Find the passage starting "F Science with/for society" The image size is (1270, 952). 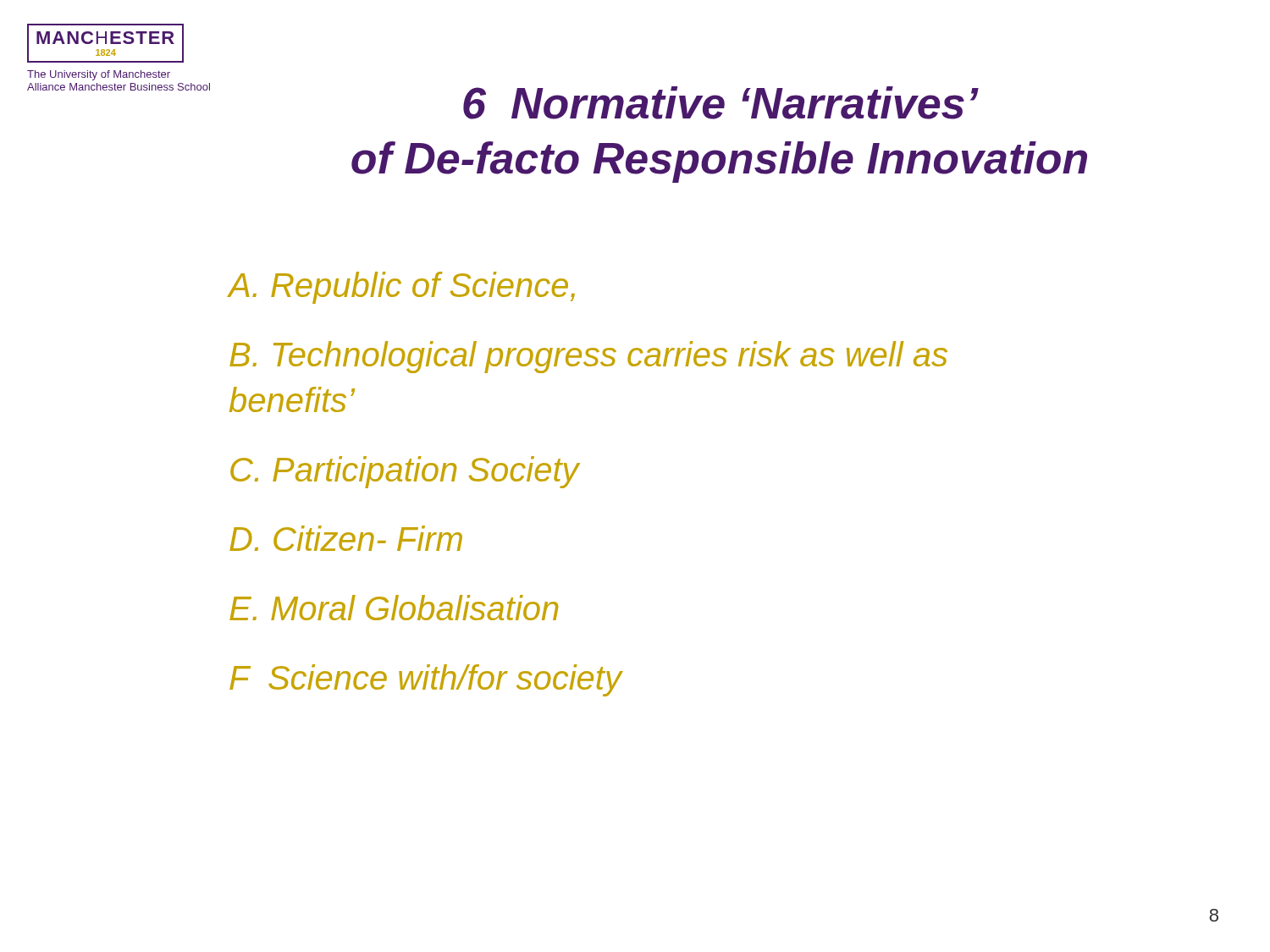tap(425, 678)
